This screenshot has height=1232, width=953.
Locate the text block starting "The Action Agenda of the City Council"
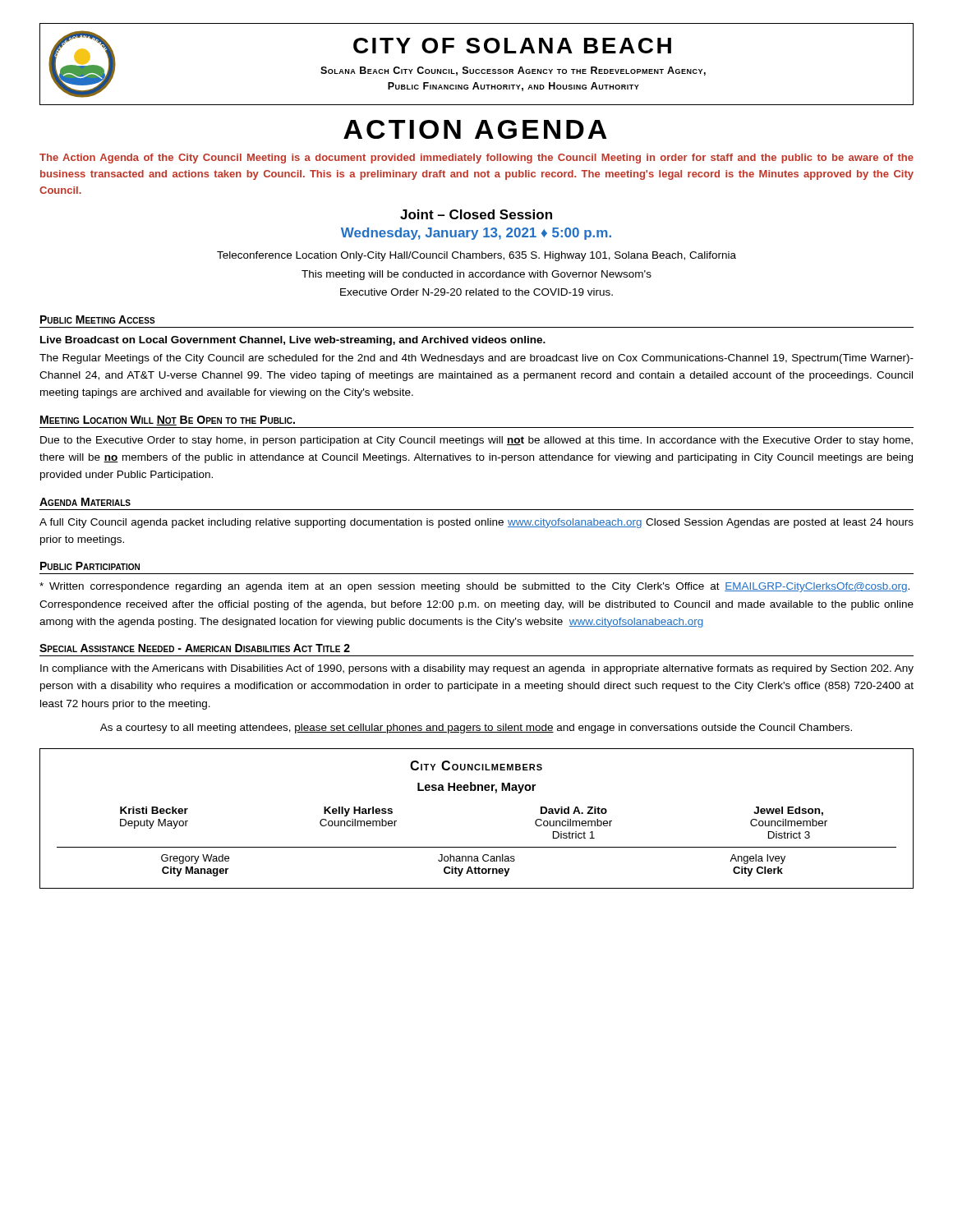tap(476, 174)
